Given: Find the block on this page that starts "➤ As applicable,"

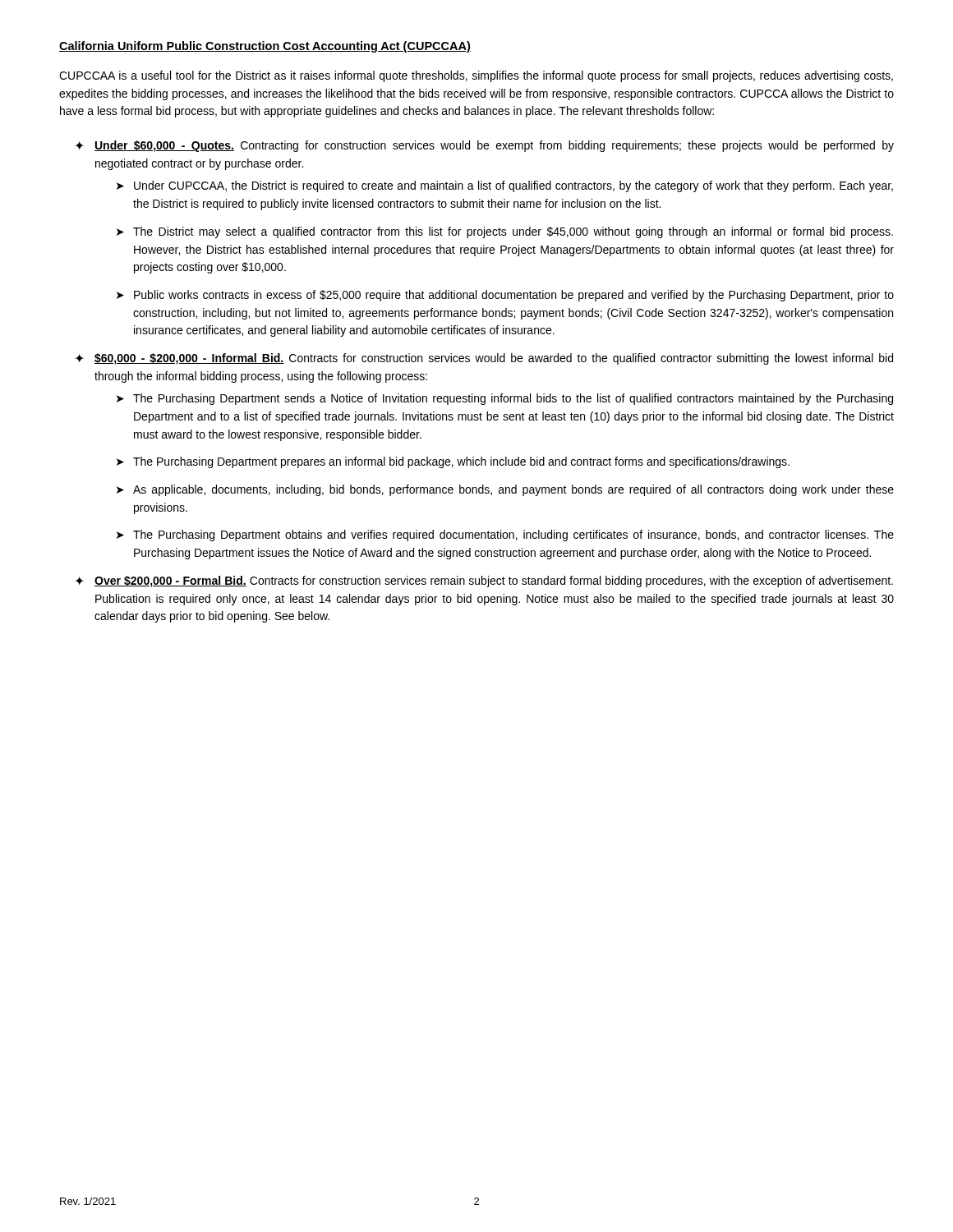Looking at the screenshot, I should click(x=504, y=499).
